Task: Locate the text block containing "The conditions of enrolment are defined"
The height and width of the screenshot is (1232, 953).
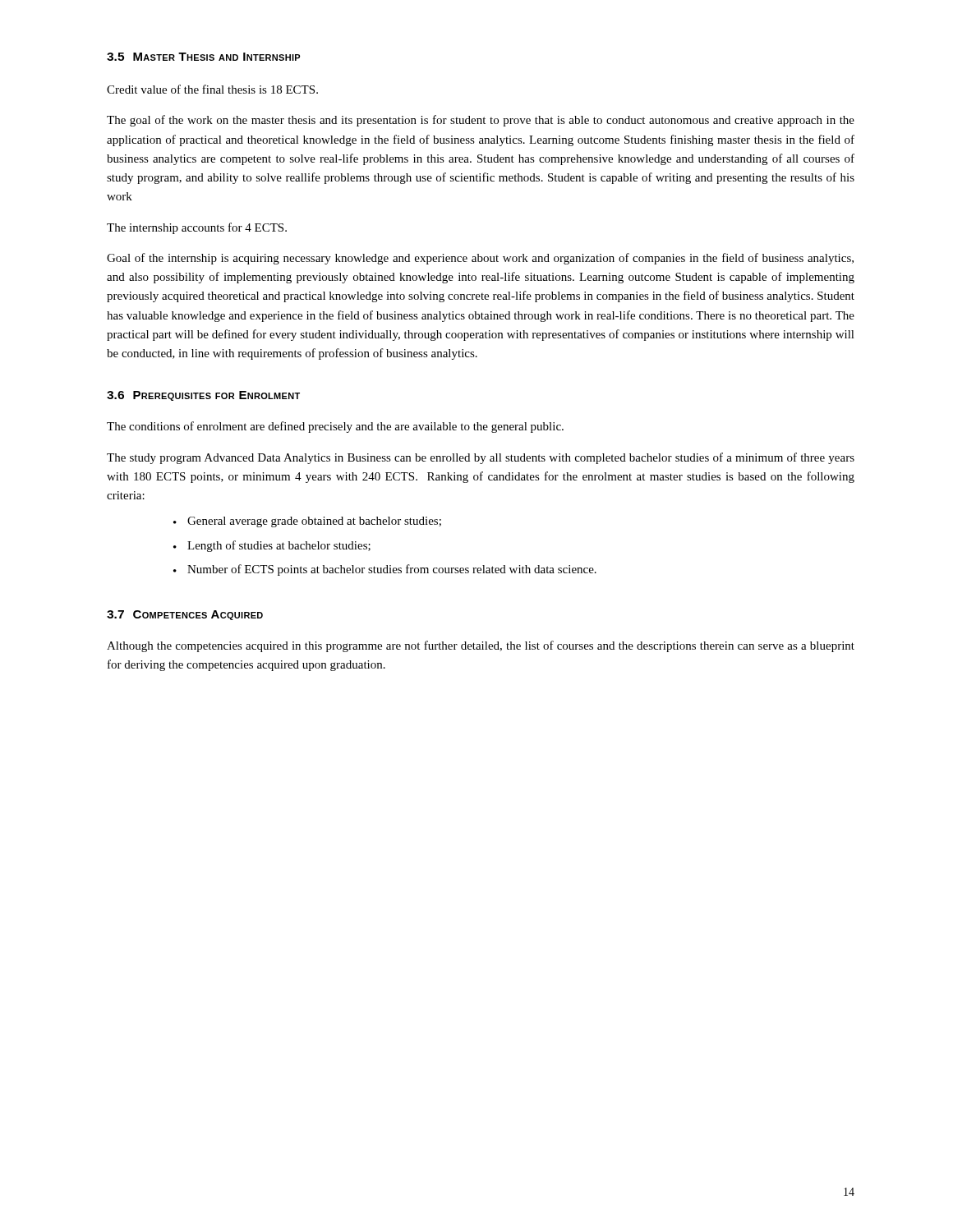Action: (x=336, y=426)
